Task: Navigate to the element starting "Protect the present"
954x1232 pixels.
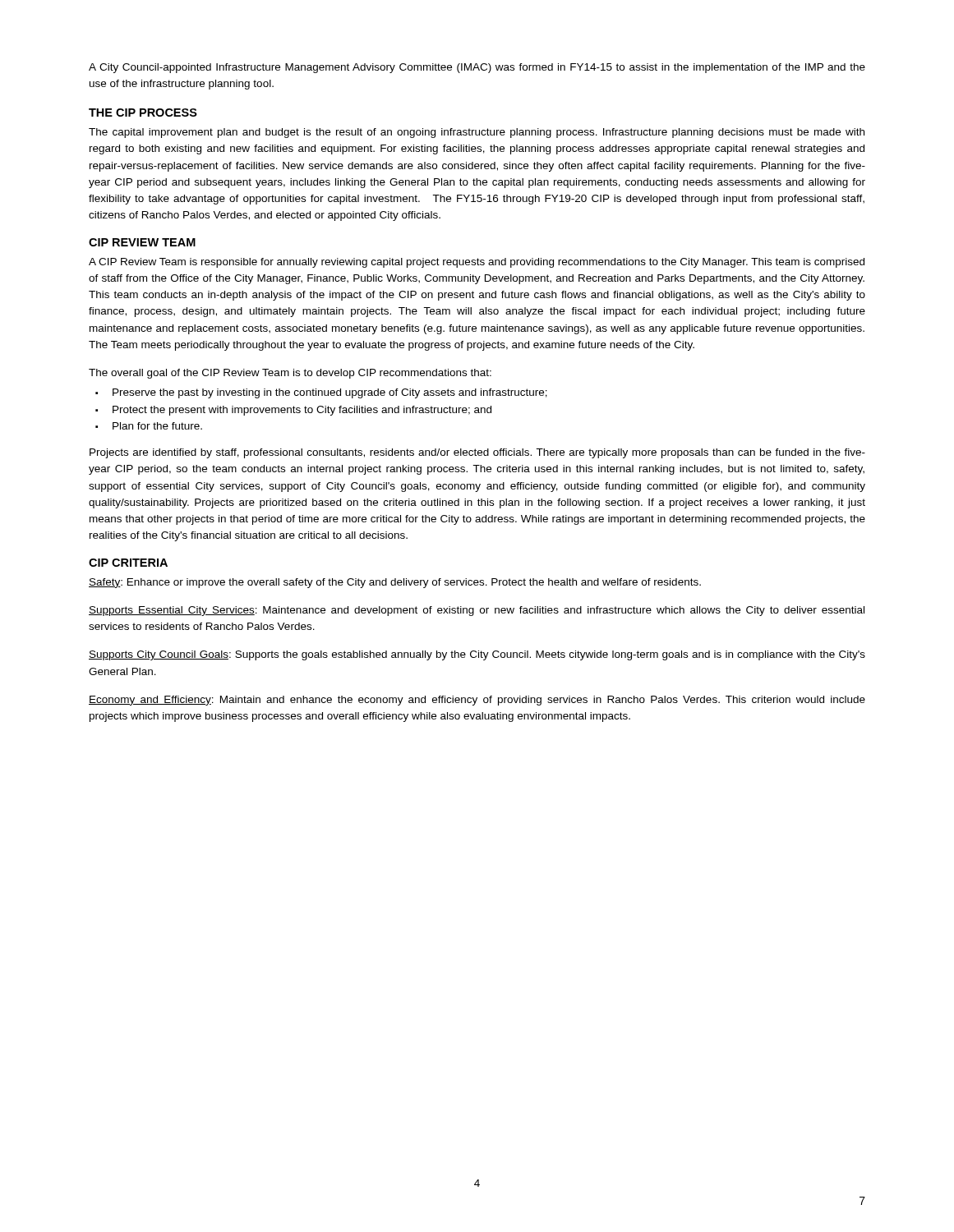Action: (302, 409)
